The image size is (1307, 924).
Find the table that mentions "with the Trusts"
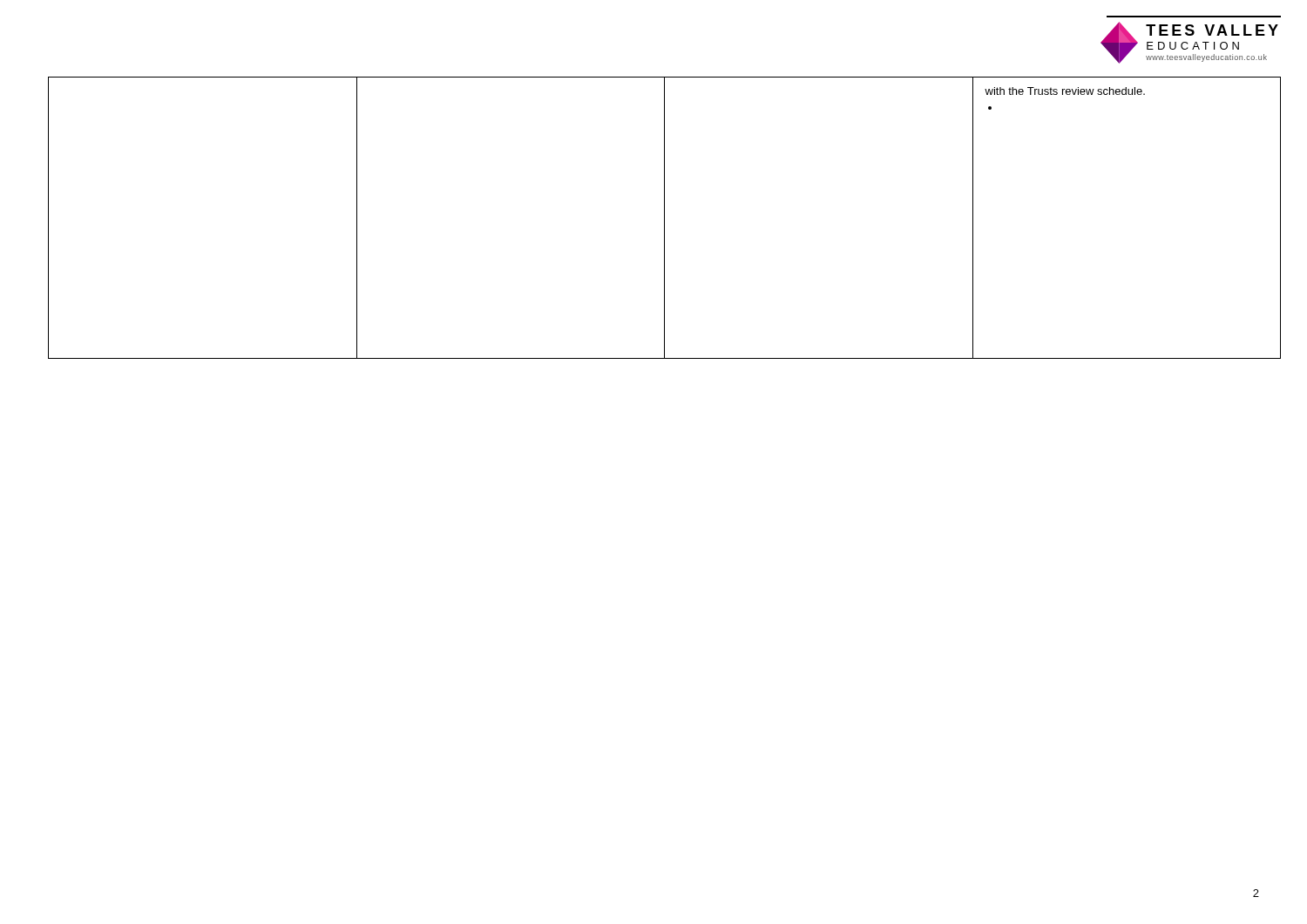coord(664,218)
